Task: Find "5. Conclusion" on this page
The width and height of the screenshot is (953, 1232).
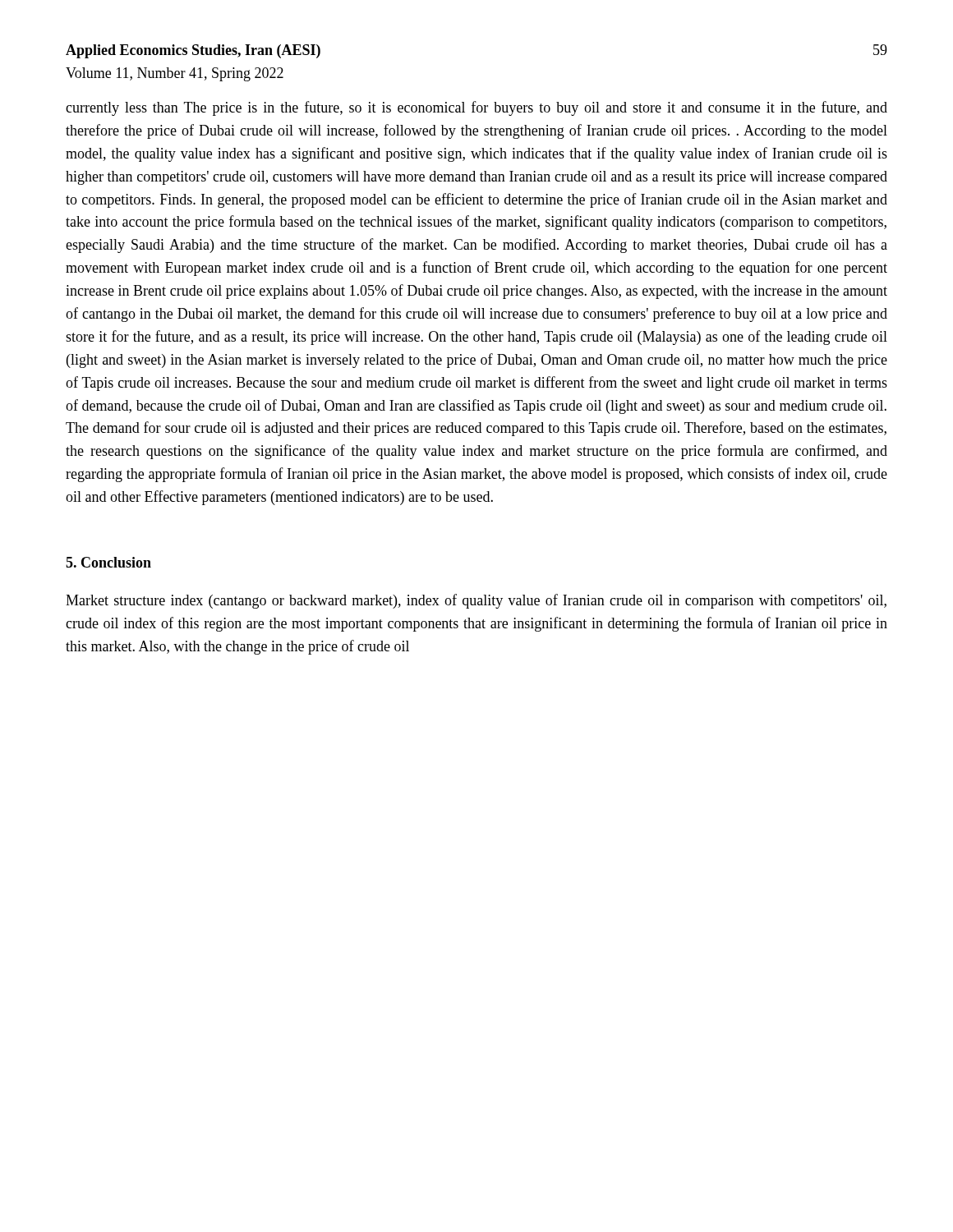Action: (108, 563)
